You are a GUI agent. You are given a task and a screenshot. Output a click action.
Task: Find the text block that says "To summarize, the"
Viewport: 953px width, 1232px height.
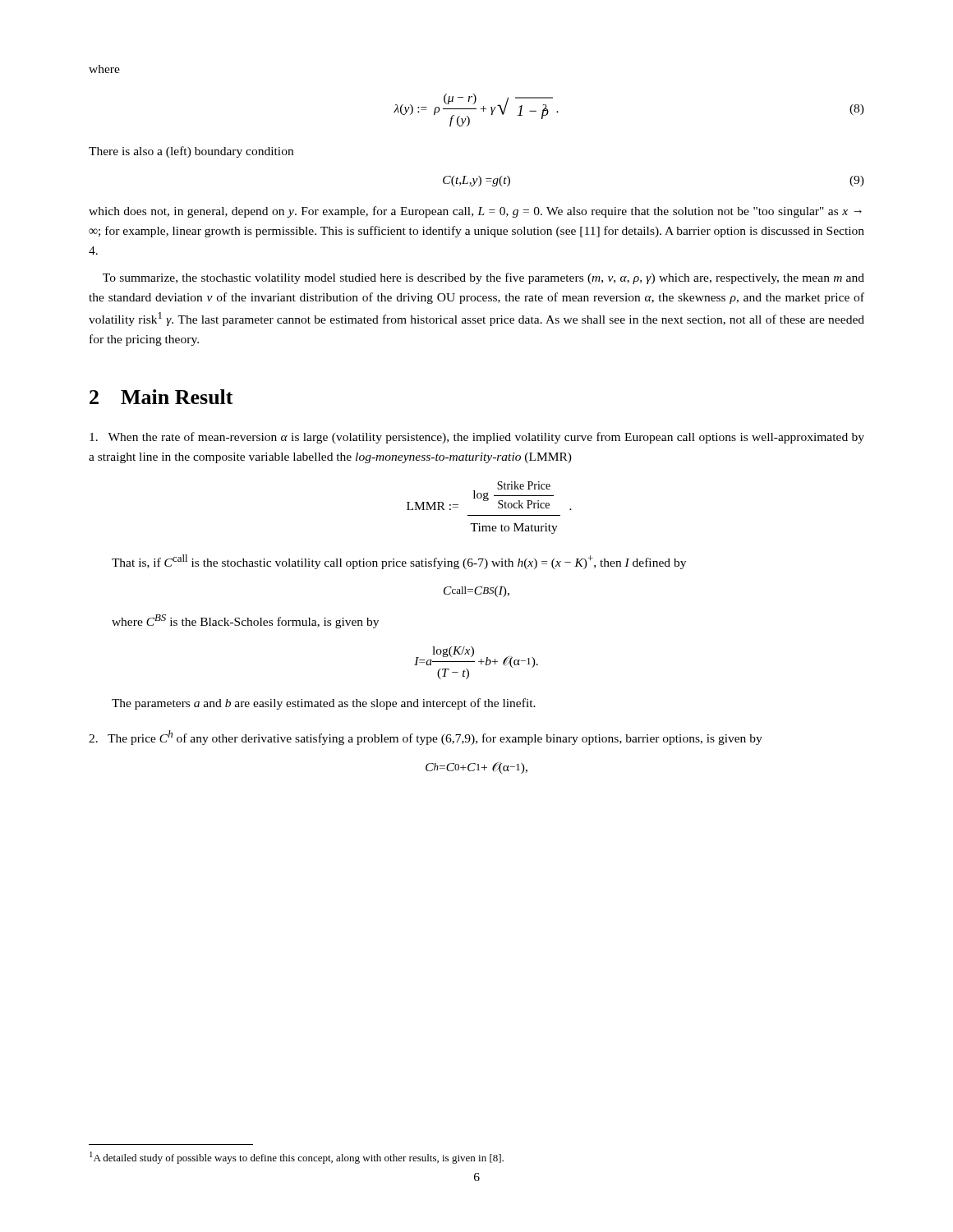[476, 308]
